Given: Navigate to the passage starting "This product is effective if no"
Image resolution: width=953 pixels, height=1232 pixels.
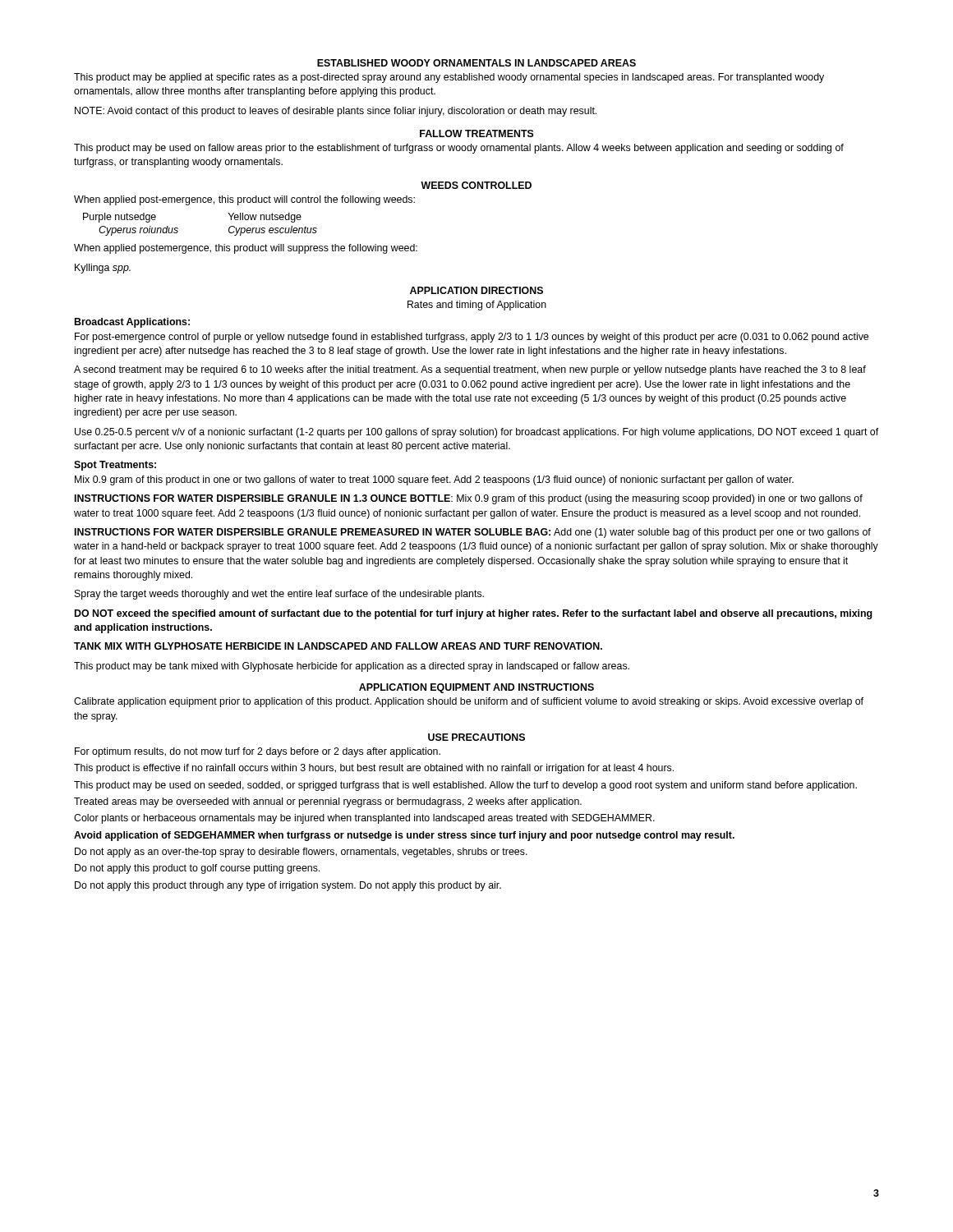Looking at the screenshot, I should click(374, 768).
